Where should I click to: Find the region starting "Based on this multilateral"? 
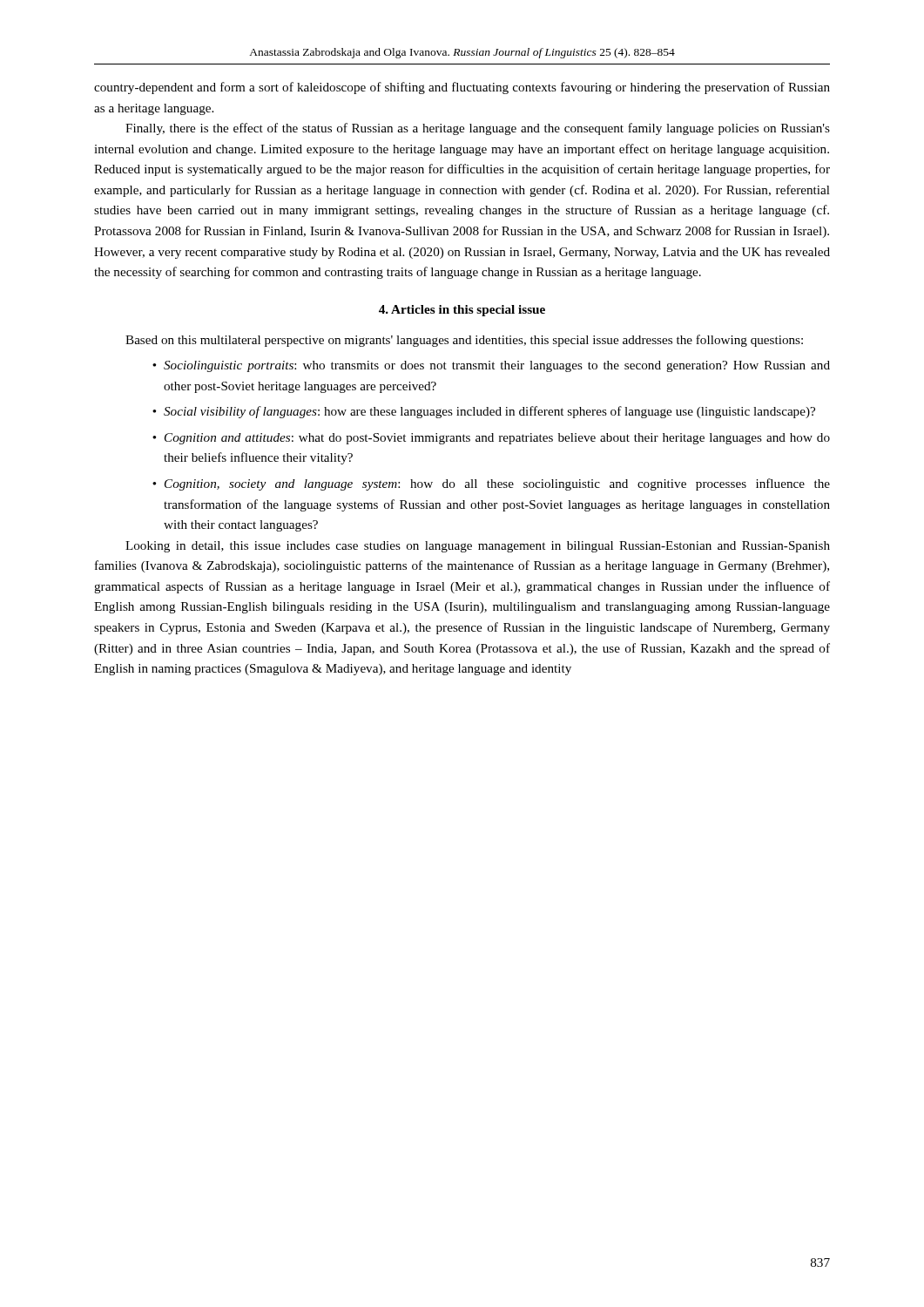click(x=462, y=339)
